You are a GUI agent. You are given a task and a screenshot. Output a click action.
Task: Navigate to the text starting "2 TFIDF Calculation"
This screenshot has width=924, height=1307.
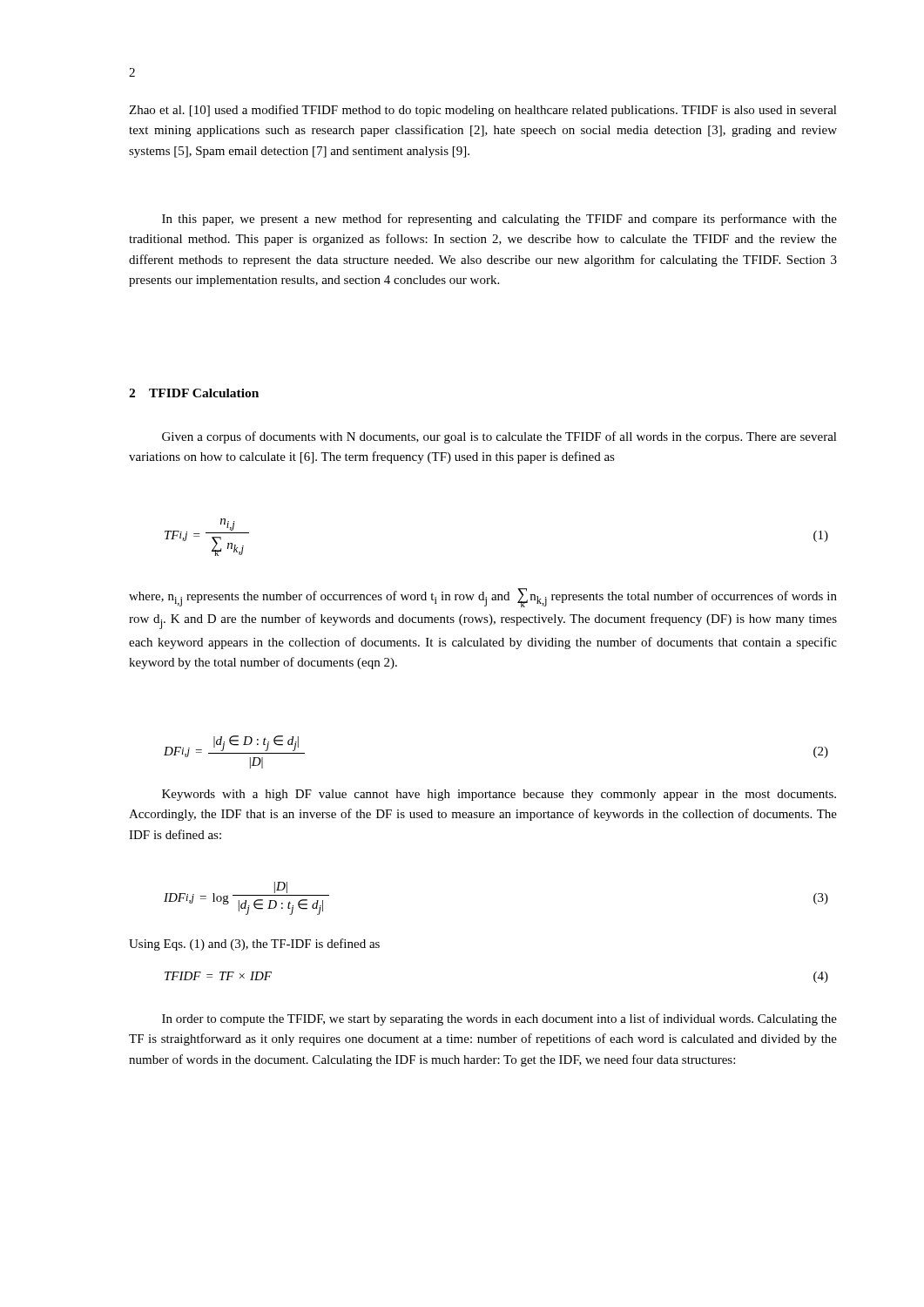click(194, 393)
